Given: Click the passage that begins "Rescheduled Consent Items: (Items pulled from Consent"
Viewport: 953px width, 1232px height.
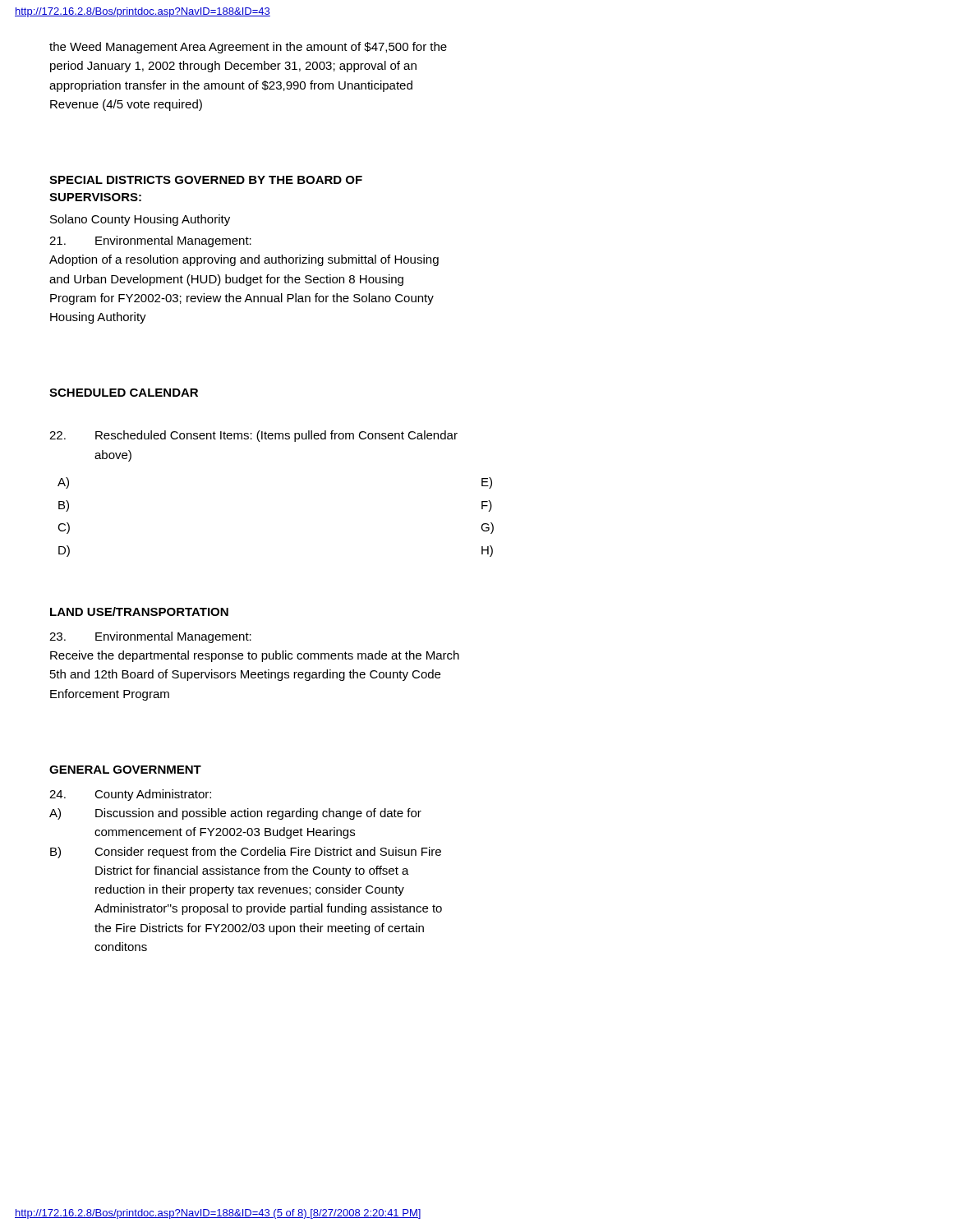Looking at the screenshot, I should 253,445.
